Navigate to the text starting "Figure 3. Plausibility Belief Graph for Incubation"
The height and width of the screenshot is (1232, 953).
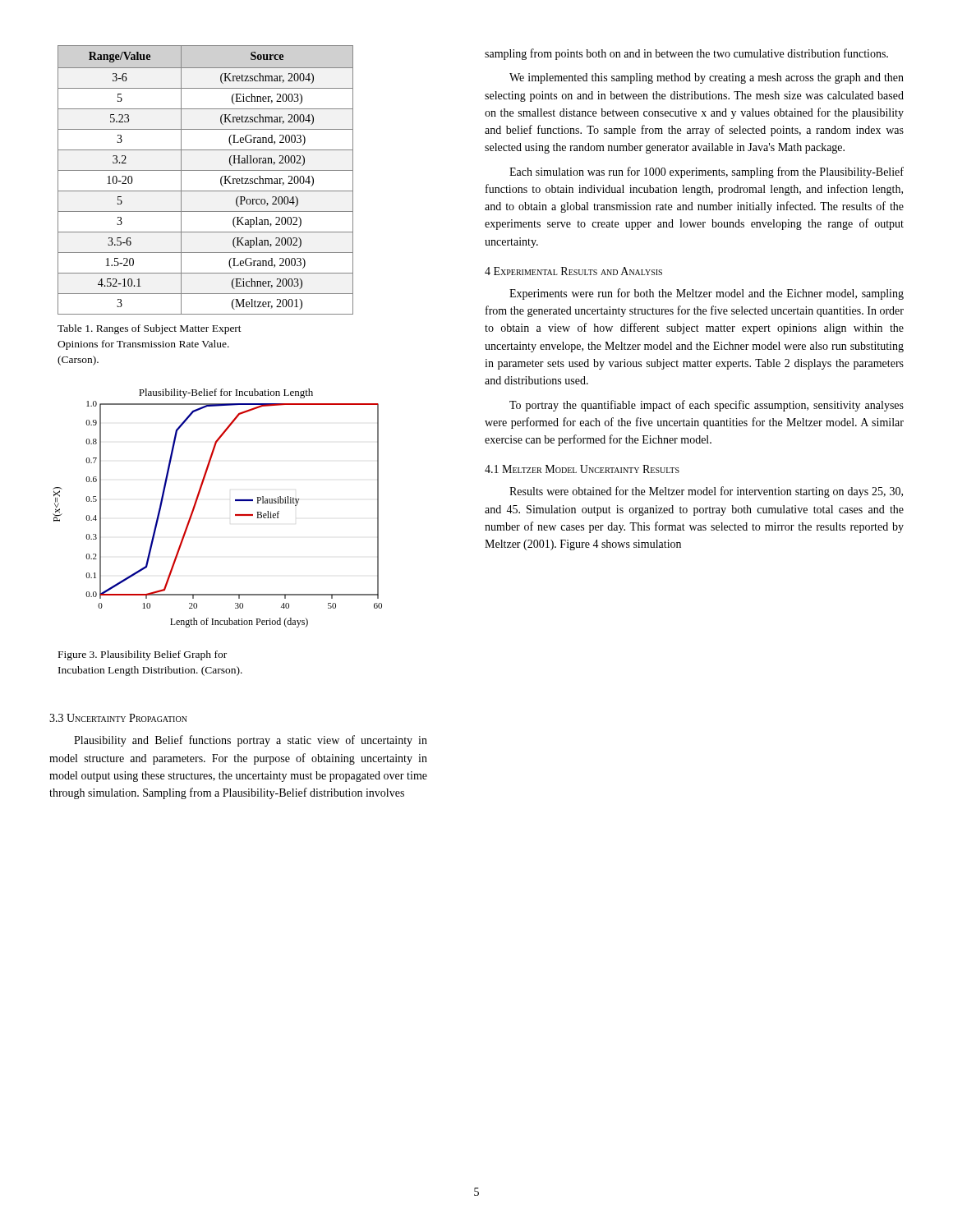point(150,662)
